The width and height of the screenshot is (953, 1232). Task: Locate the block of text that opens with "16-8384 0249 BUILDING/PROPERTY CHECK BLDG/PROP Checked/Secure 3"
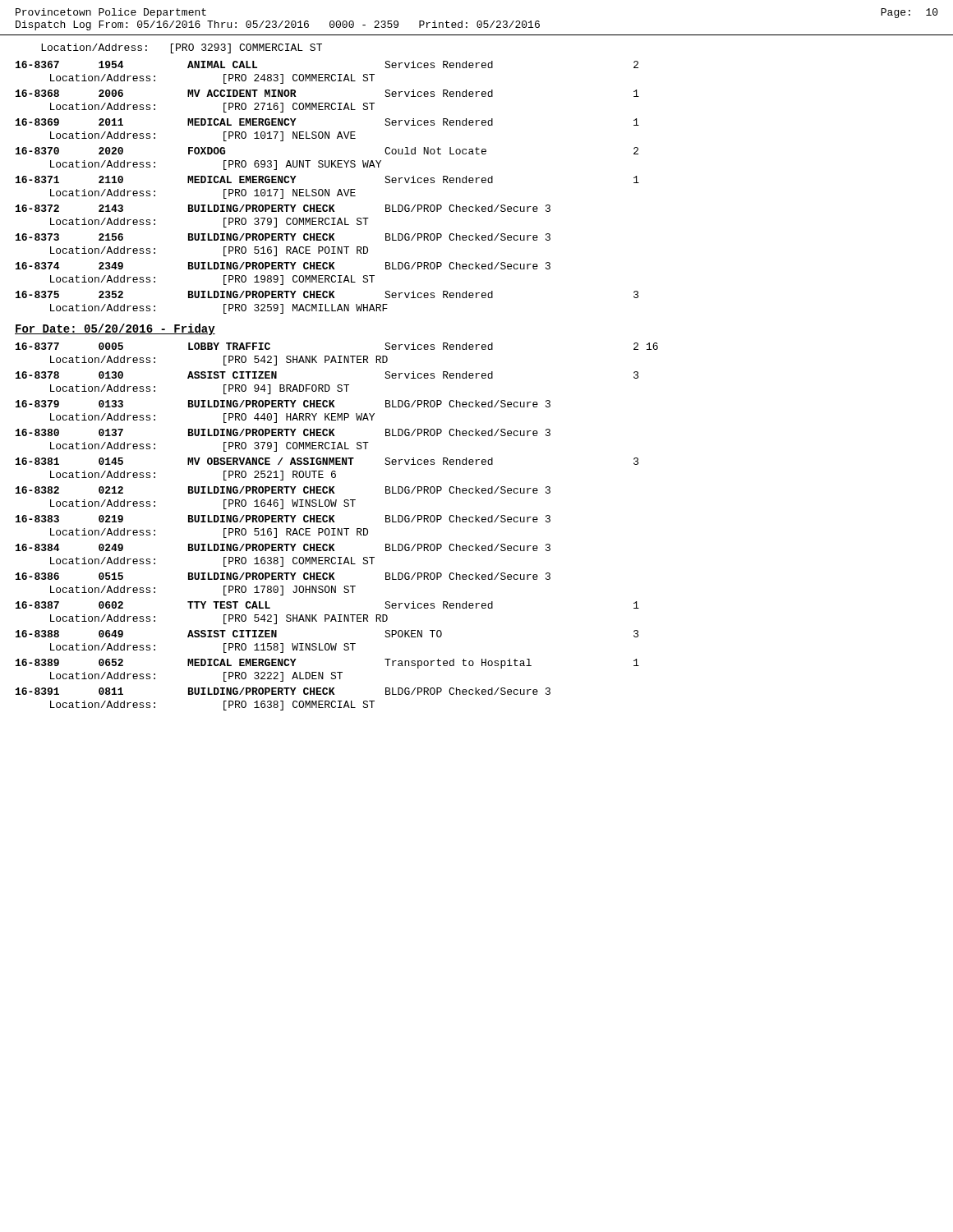coord(476,555)
